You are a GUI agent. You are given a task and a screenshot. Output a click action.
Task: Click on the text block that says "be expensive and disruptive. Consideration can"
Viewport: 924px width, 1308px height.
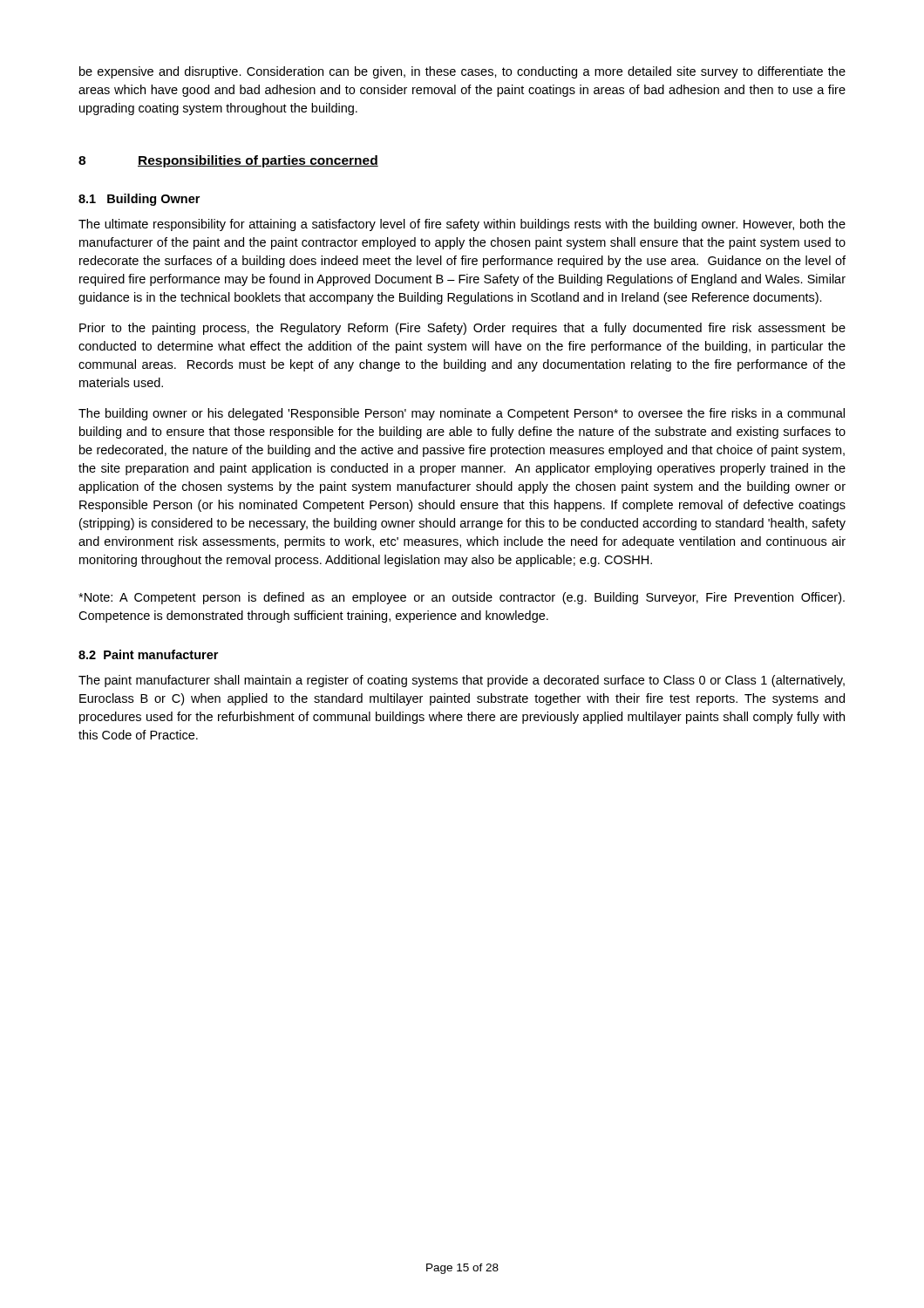pyautogui.click(x=462, y=90)
